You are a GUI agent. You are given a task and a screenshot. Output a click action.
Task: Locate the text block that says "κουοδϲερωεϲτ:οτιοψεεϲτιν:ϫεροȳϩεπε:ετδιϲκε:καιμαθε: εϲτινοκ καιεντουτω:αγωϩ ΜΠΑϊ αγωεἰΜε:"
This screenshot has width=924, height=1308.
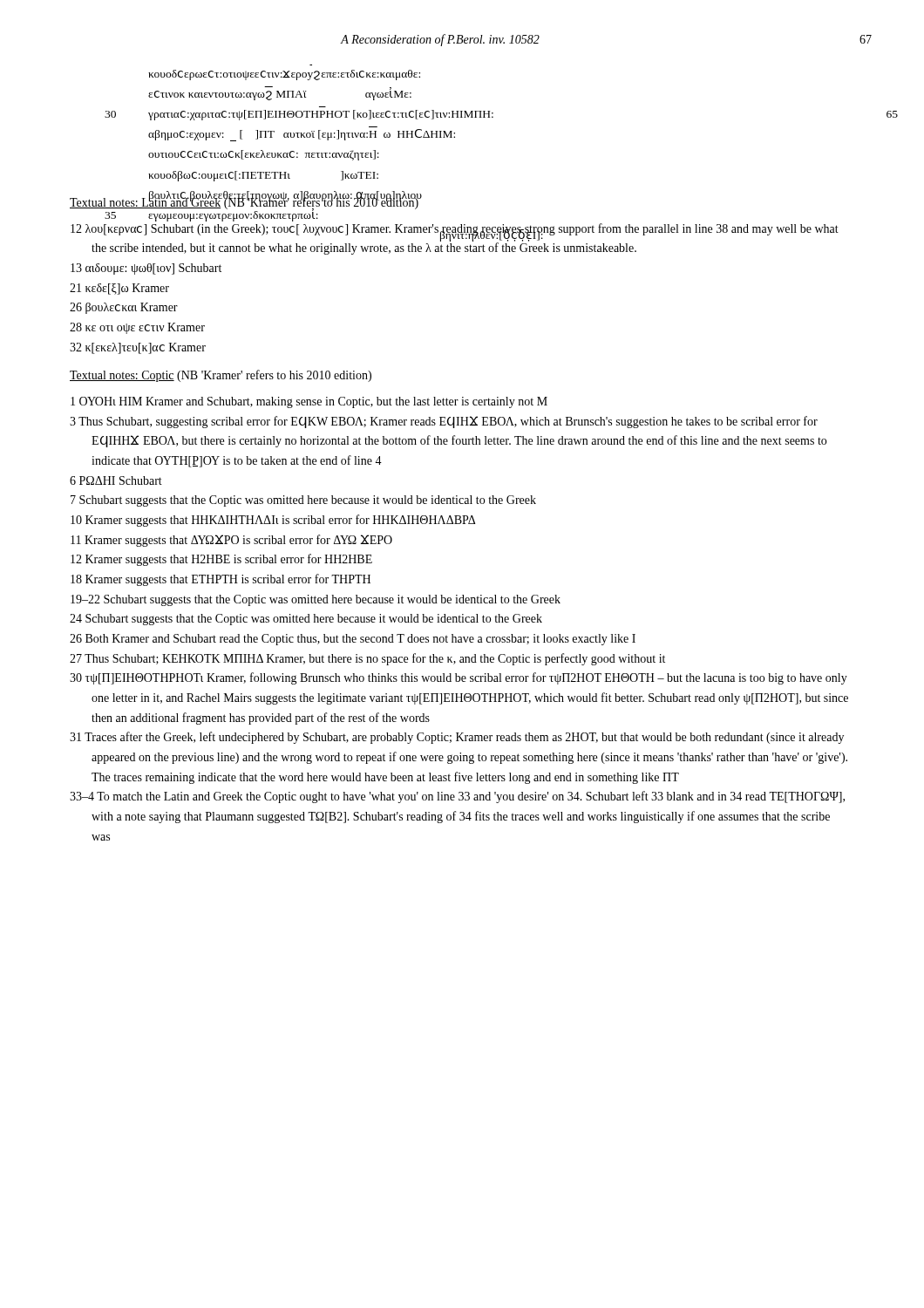pyautogui.click(x=284, y=75)
